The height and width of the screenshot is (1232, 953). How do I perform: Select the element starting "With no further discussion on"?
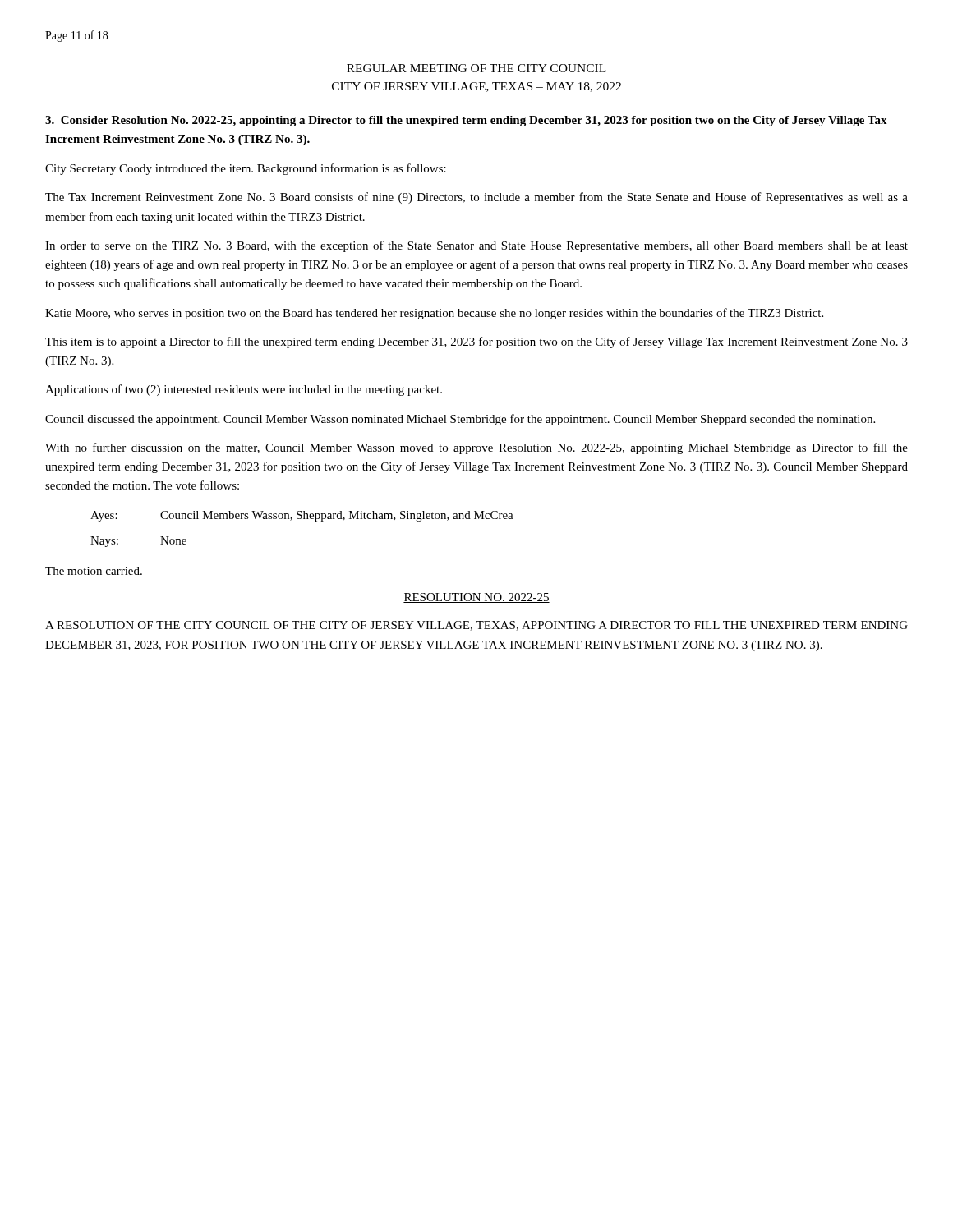[476, 466]
